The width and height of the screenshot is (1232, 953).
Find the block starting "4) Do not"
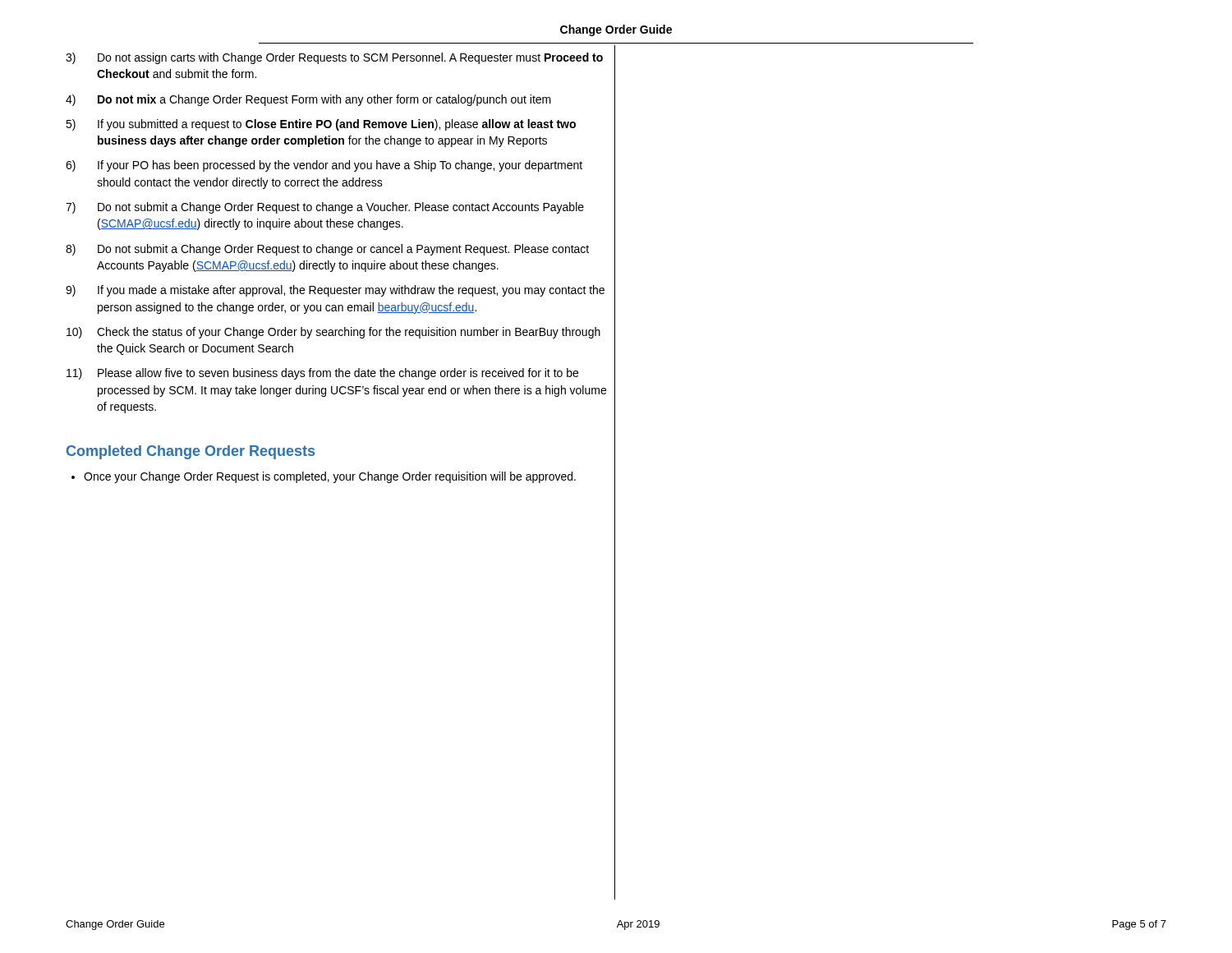coord(337,99)
